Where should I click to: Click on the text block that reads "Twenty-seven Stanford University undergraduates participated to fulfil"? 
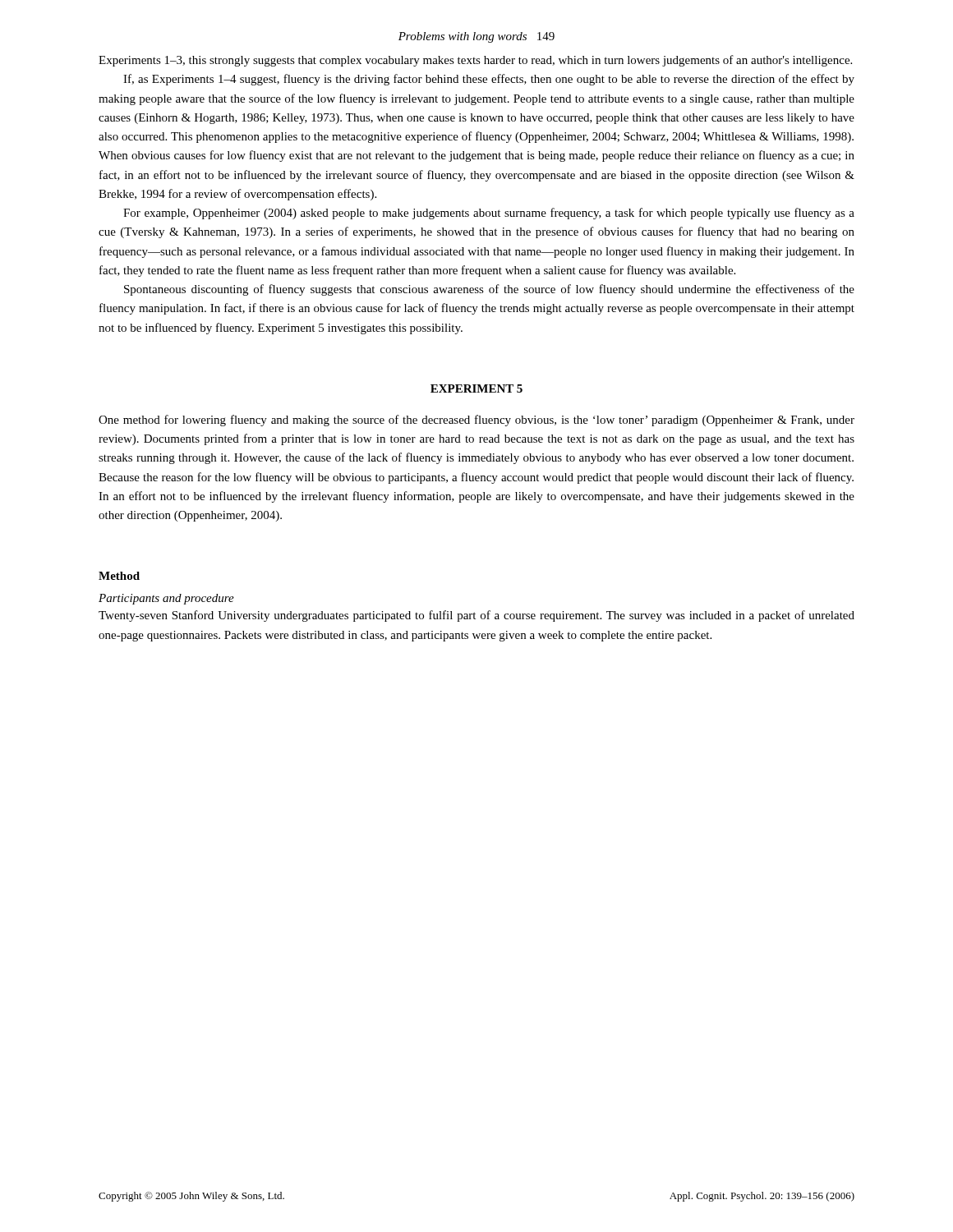point(476,625)
